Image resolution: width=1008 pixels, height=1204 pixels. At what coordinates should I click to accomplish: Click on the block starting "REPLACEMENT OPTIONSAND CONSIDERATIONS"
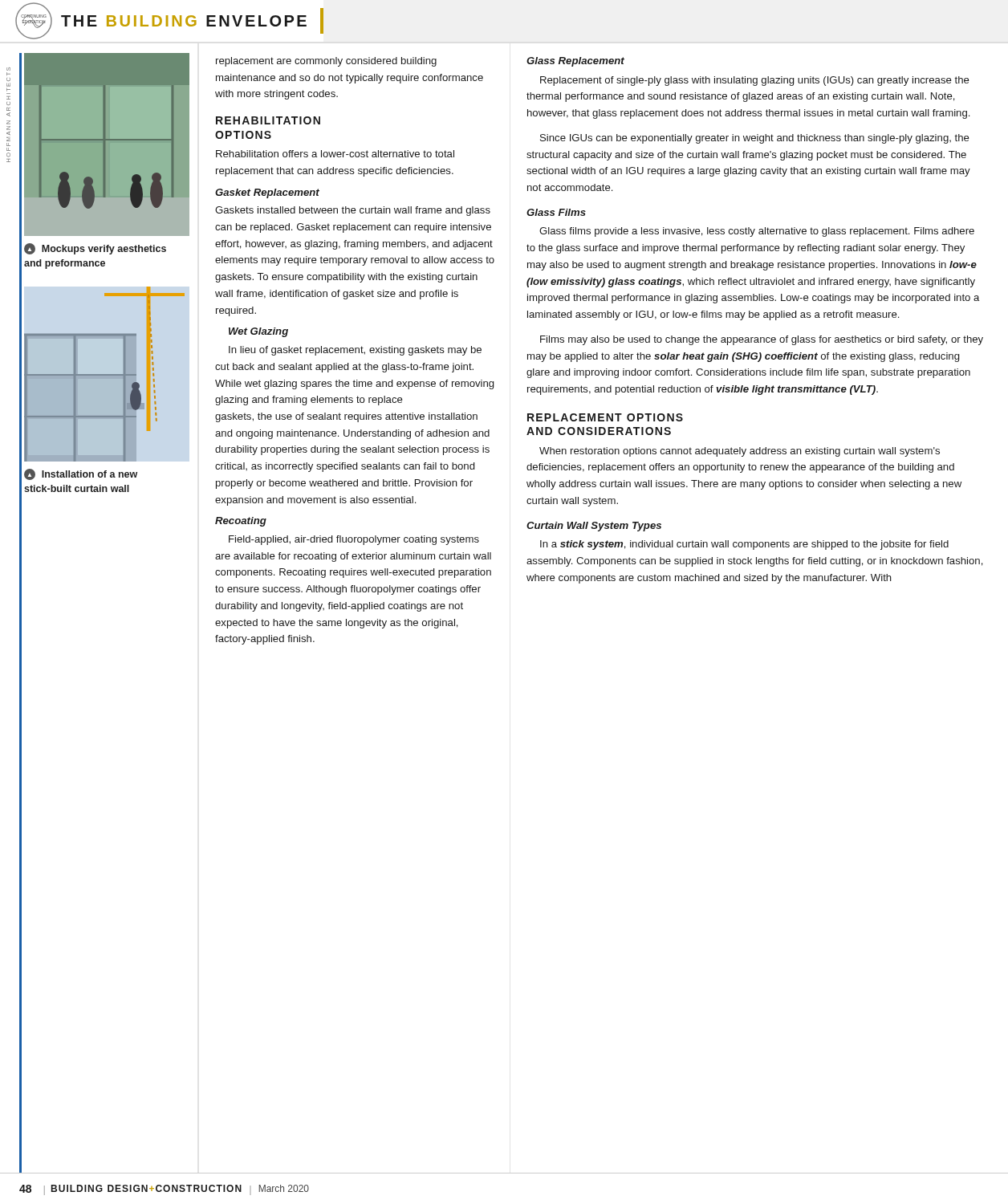605,424
